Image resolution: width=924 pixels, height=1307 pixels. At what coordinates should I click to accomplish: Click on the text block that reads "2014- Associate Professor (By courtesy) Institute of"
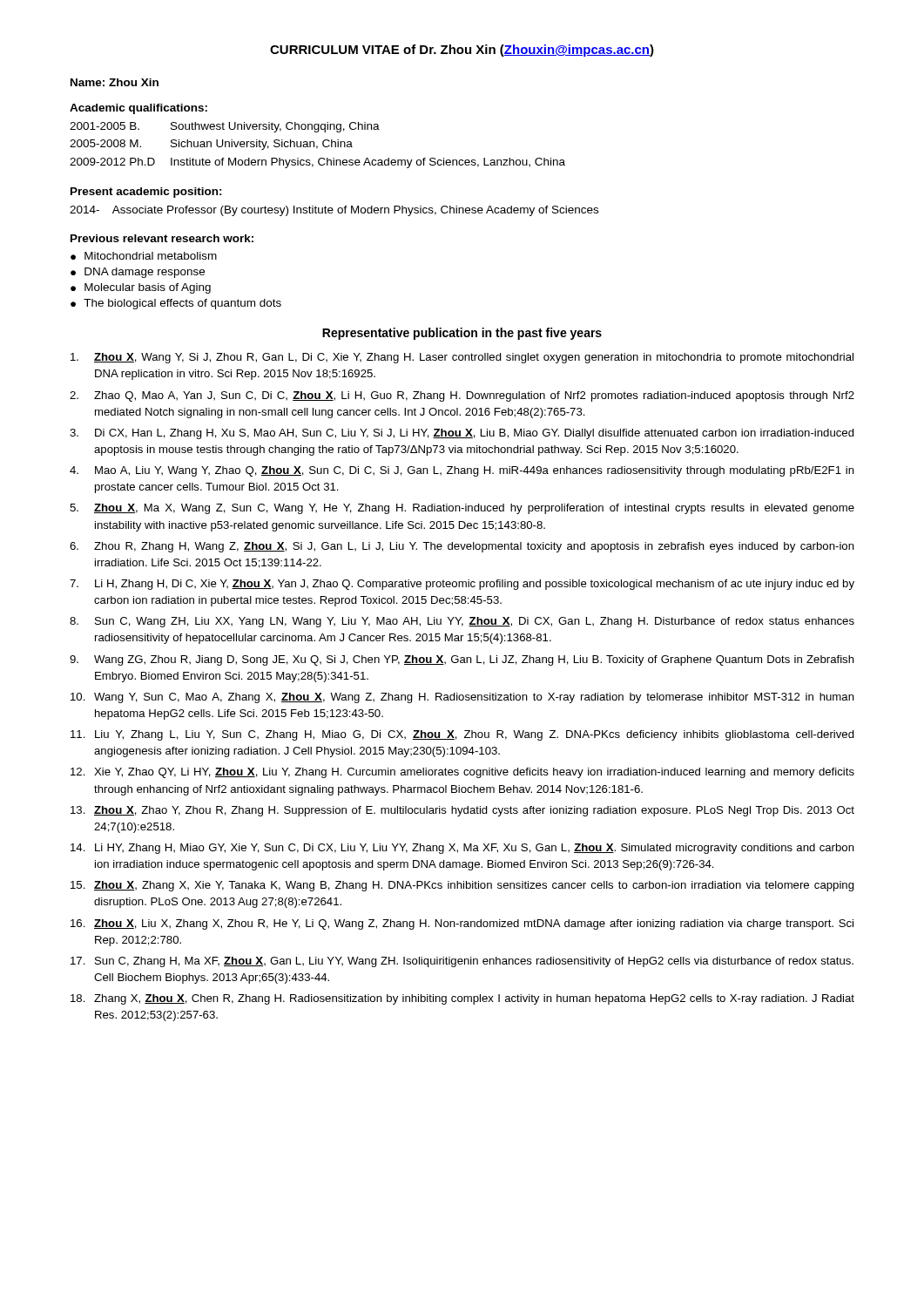(x=334, y=209)
